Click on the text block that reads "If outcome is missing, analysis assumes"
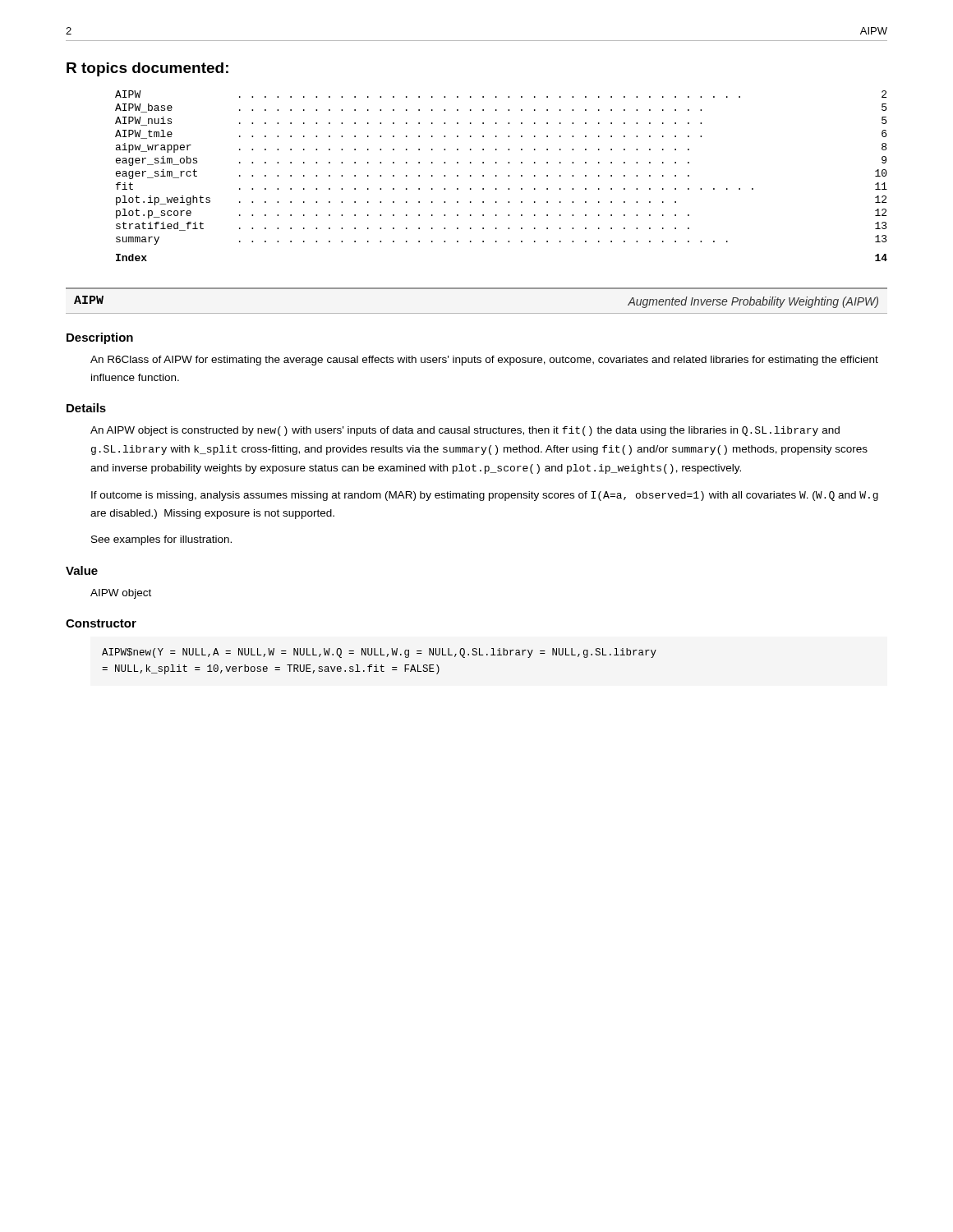 485,504
